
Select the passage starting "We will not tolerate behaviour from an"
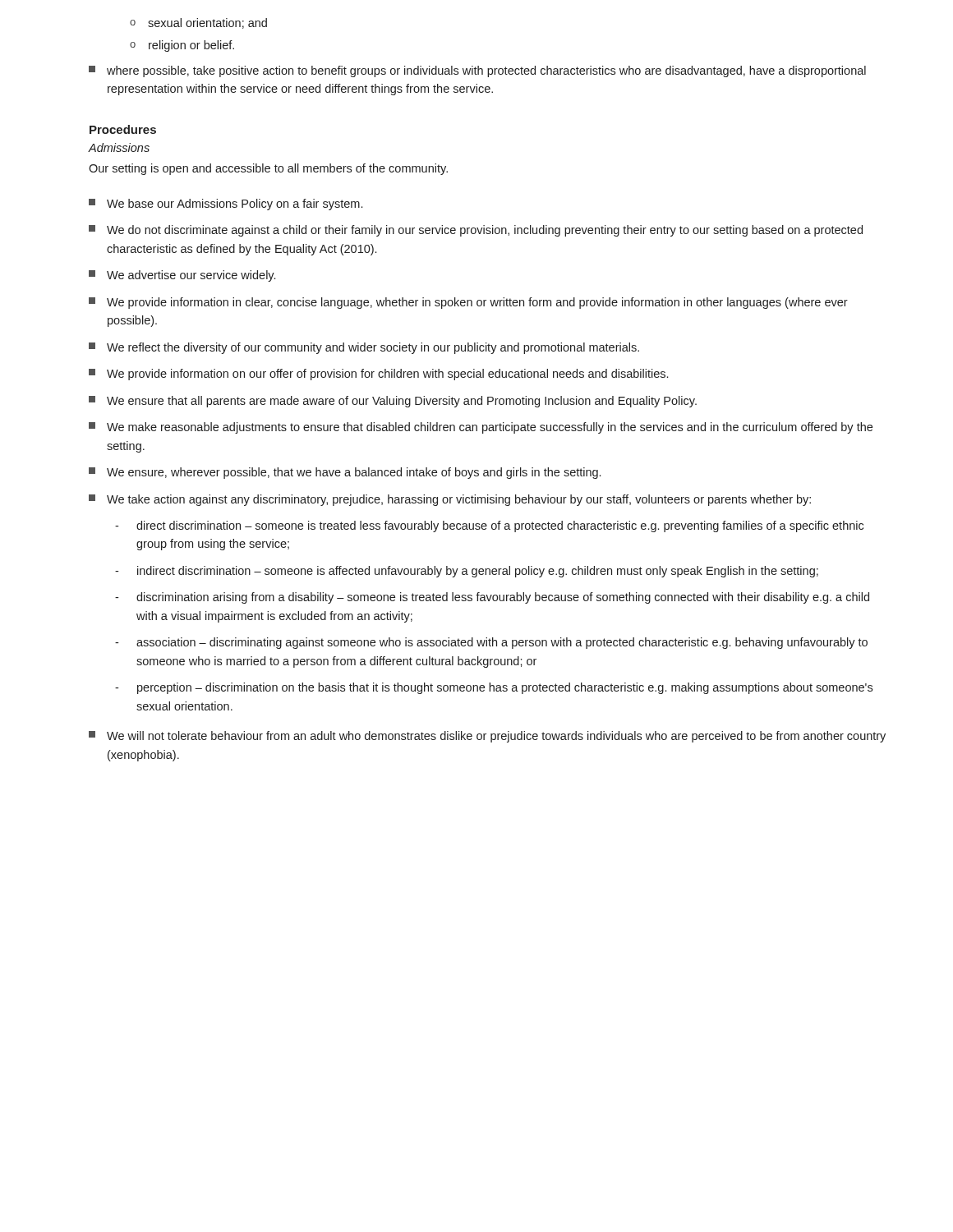tap(488, 745)
